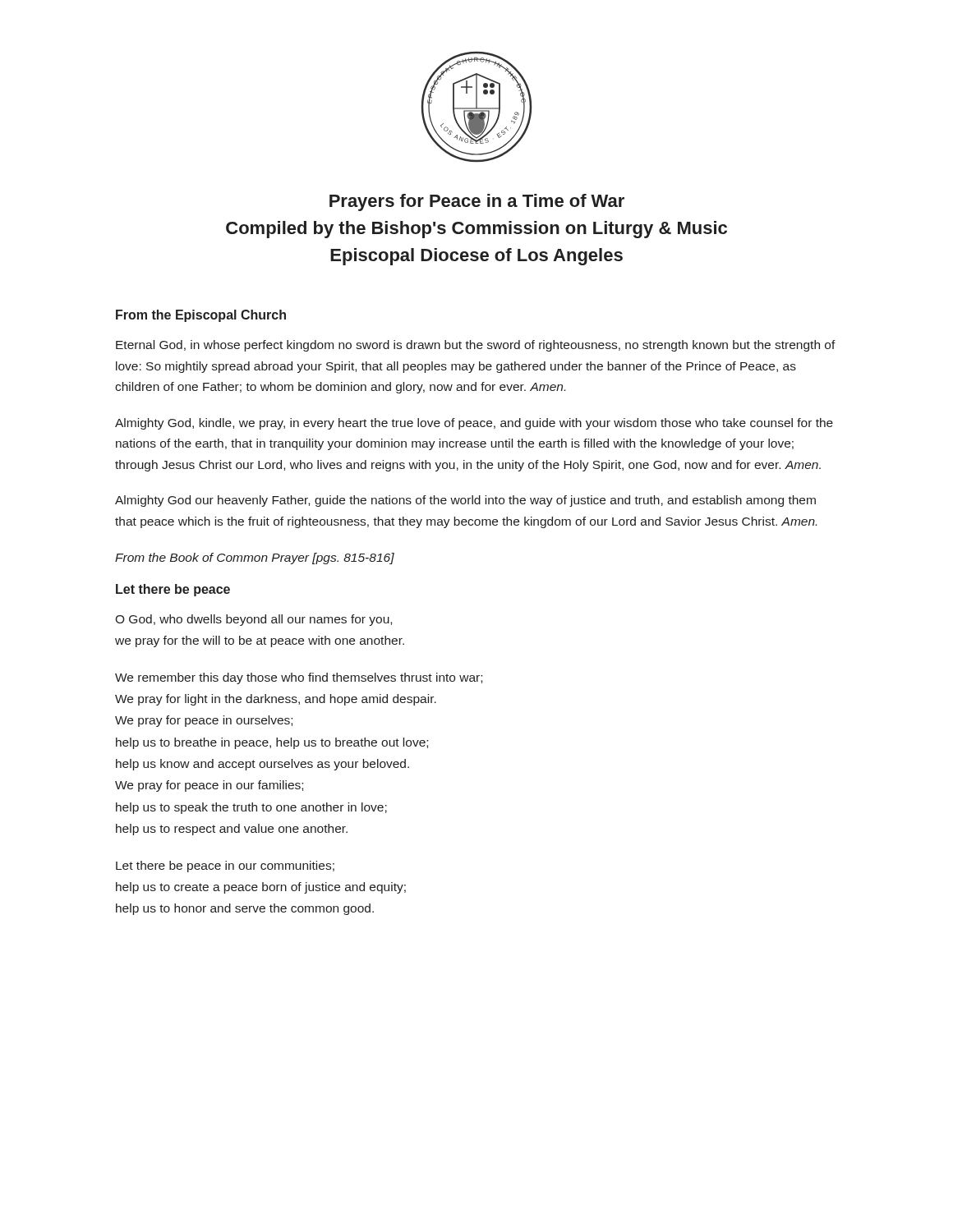Click on the region starting "Almighty God our heavenly Father, guide the"

coord(467,511)
